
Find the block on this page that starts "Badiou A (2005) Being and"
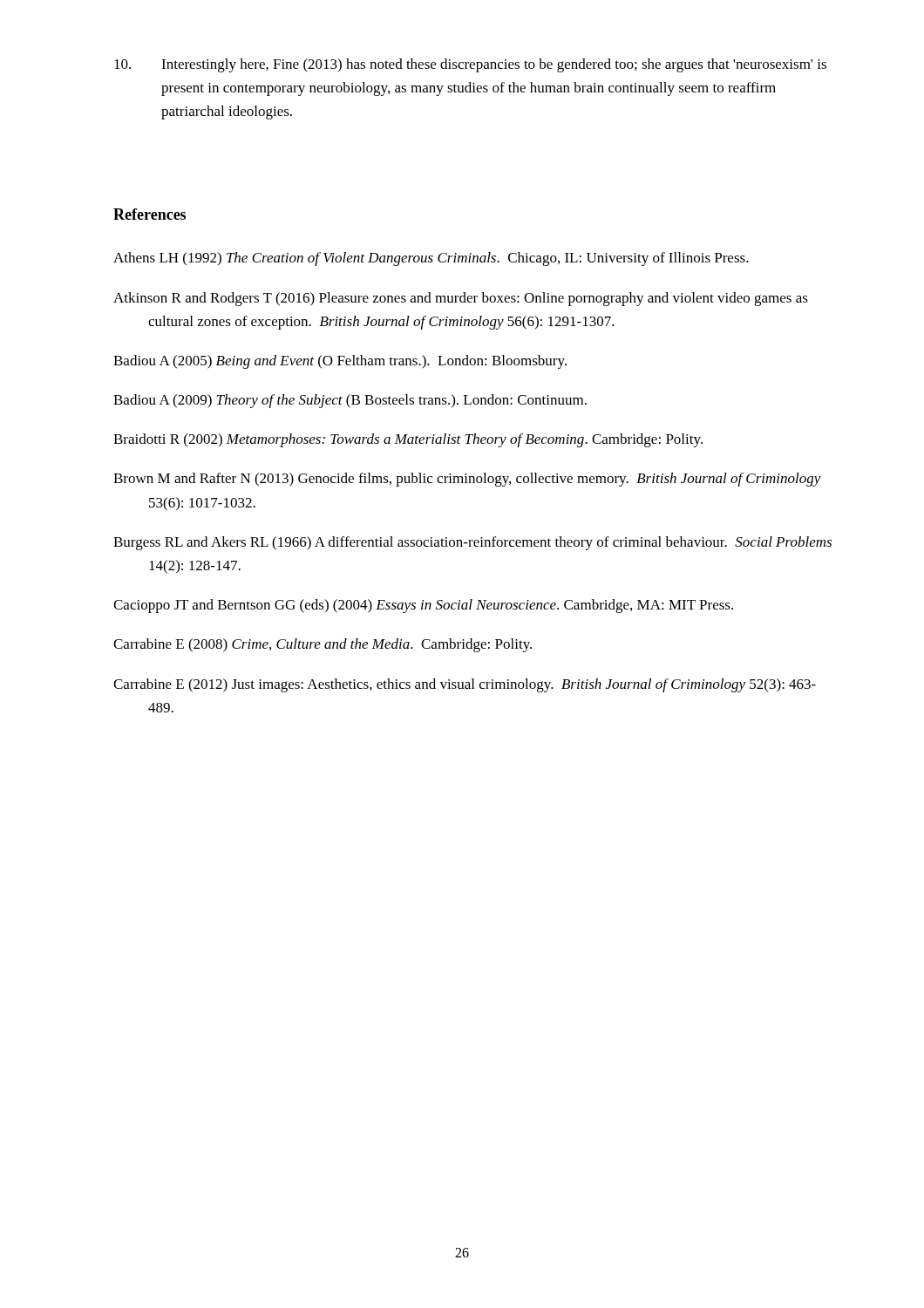click(340, 360)
